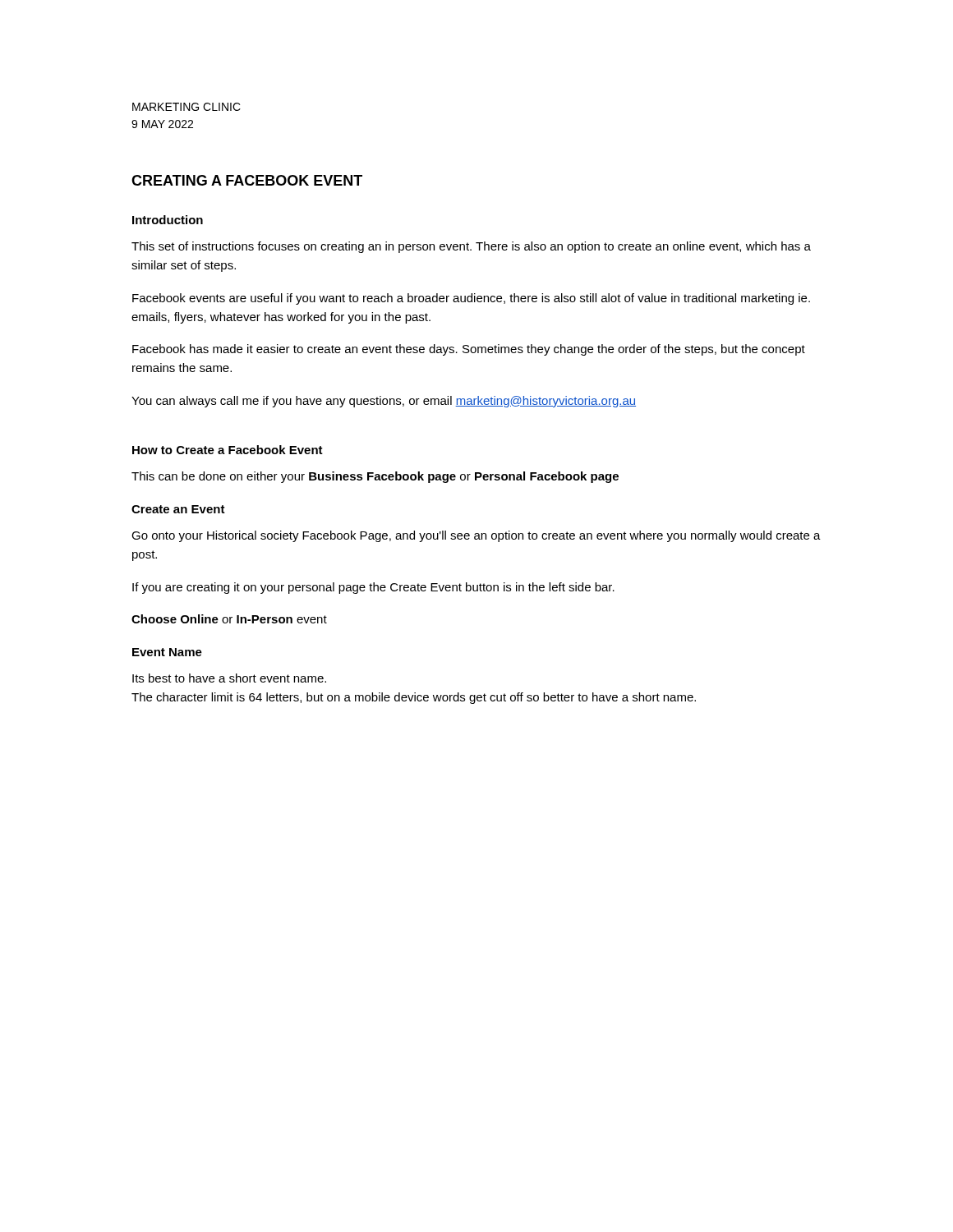953x1232 pixels.
Task: Locate the title
Action: (476, 181)
